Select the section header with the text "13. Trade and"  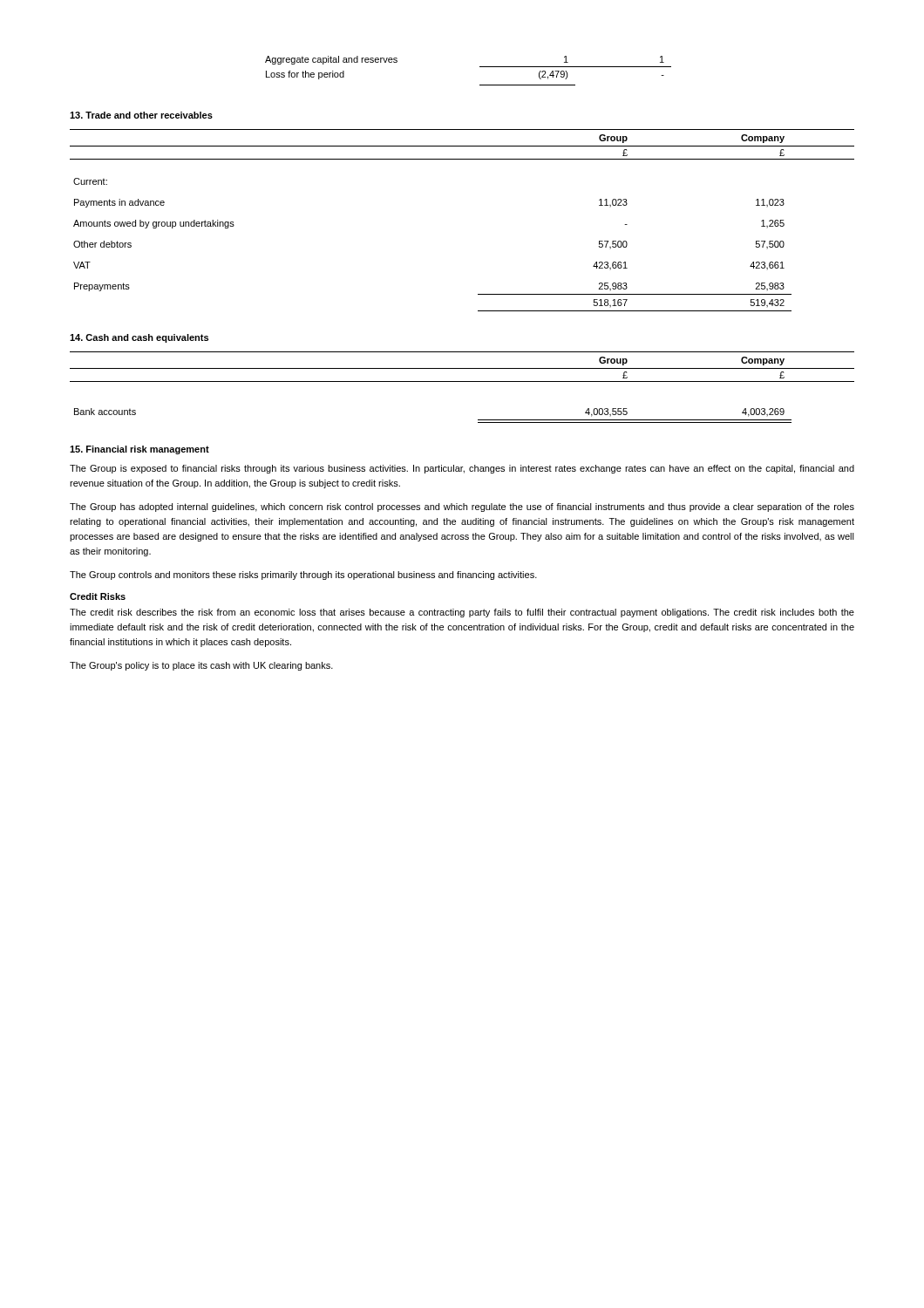coord(141,115)
